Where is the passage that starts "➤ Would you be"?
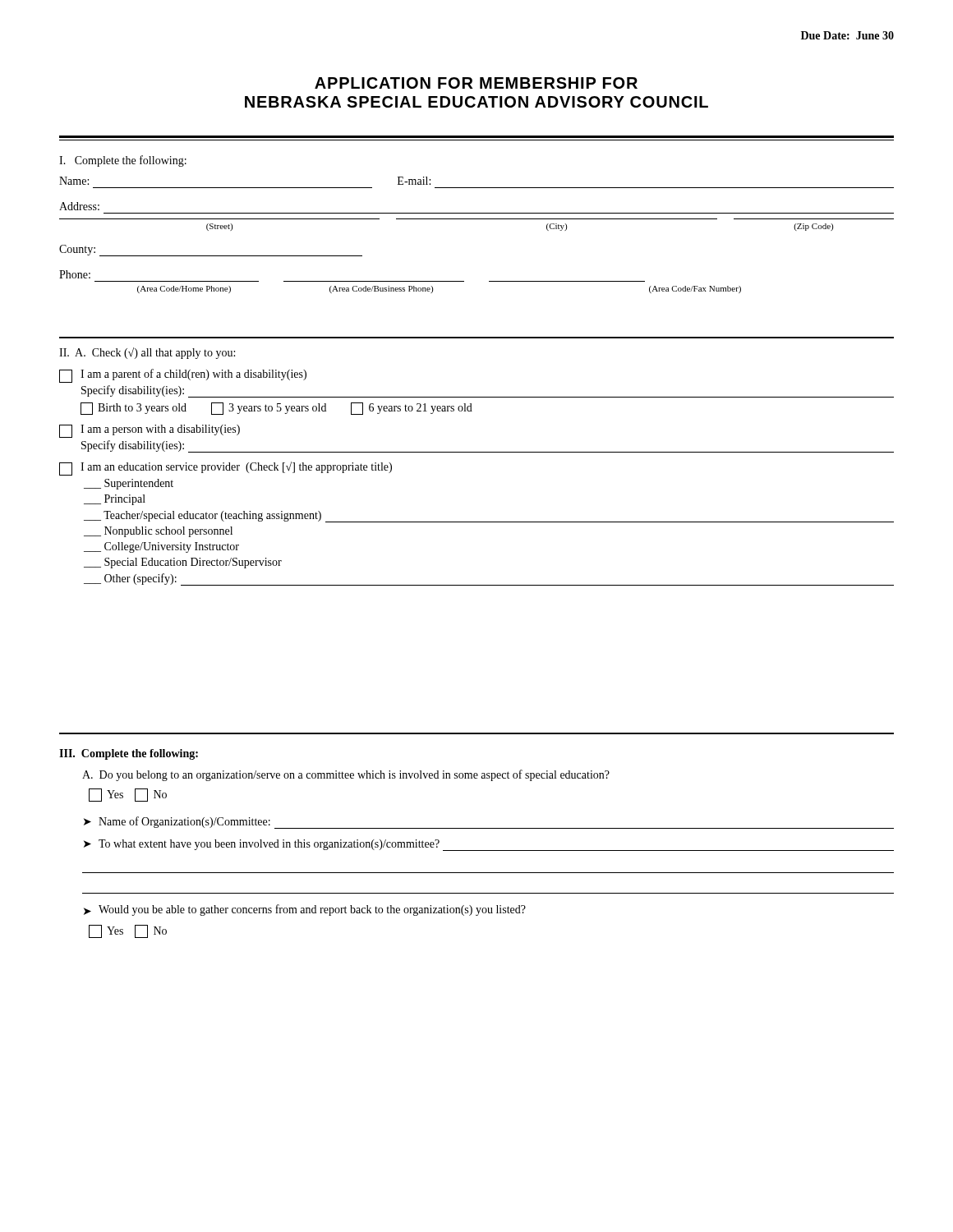 click(x=488, y=911)
